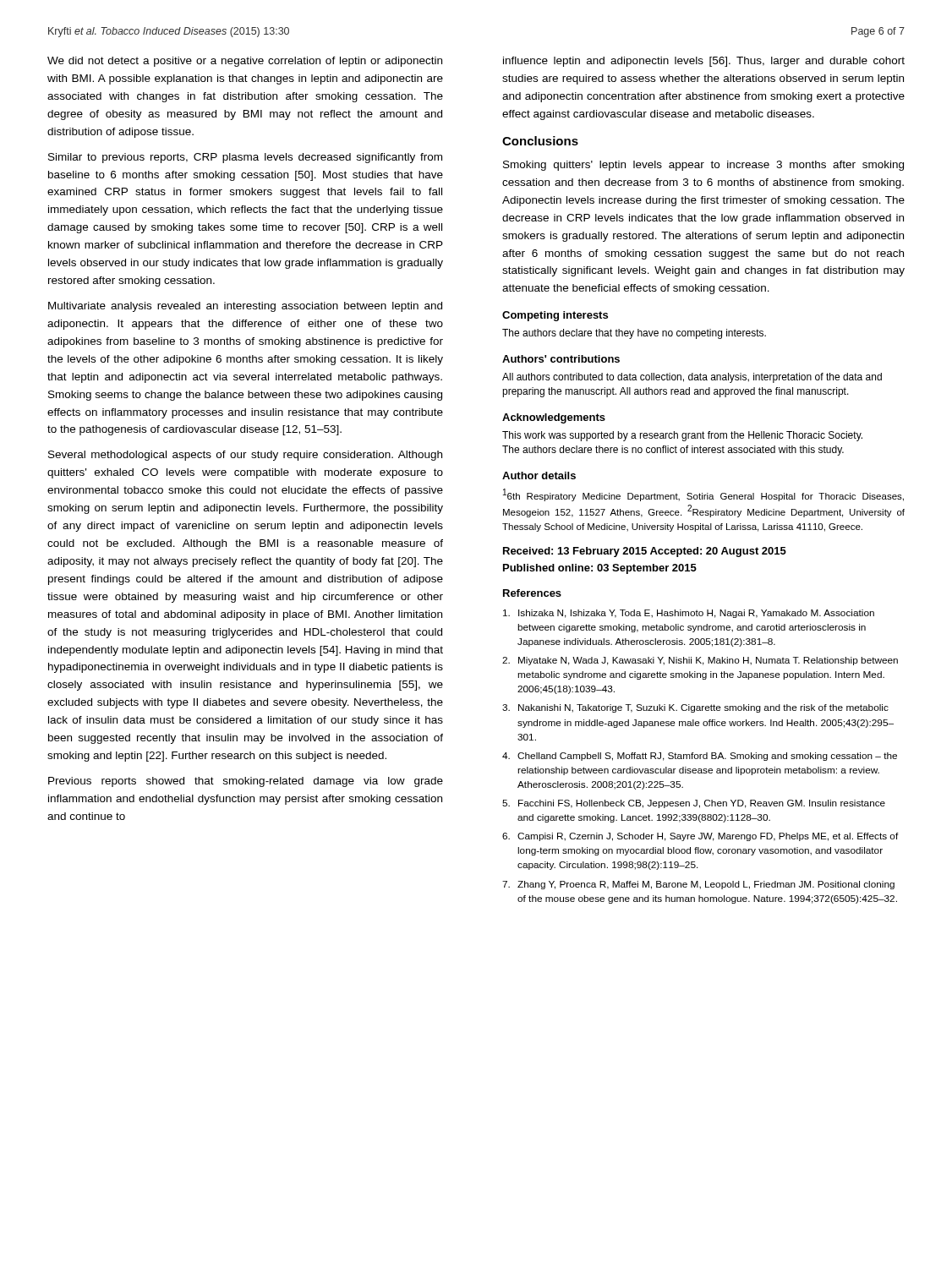The width and height of the screenshot is (952, 1268).
Task: Select the text block that says "16th Respiratory Medicine Department, Sotiria"
Action: tap(703, 510)
